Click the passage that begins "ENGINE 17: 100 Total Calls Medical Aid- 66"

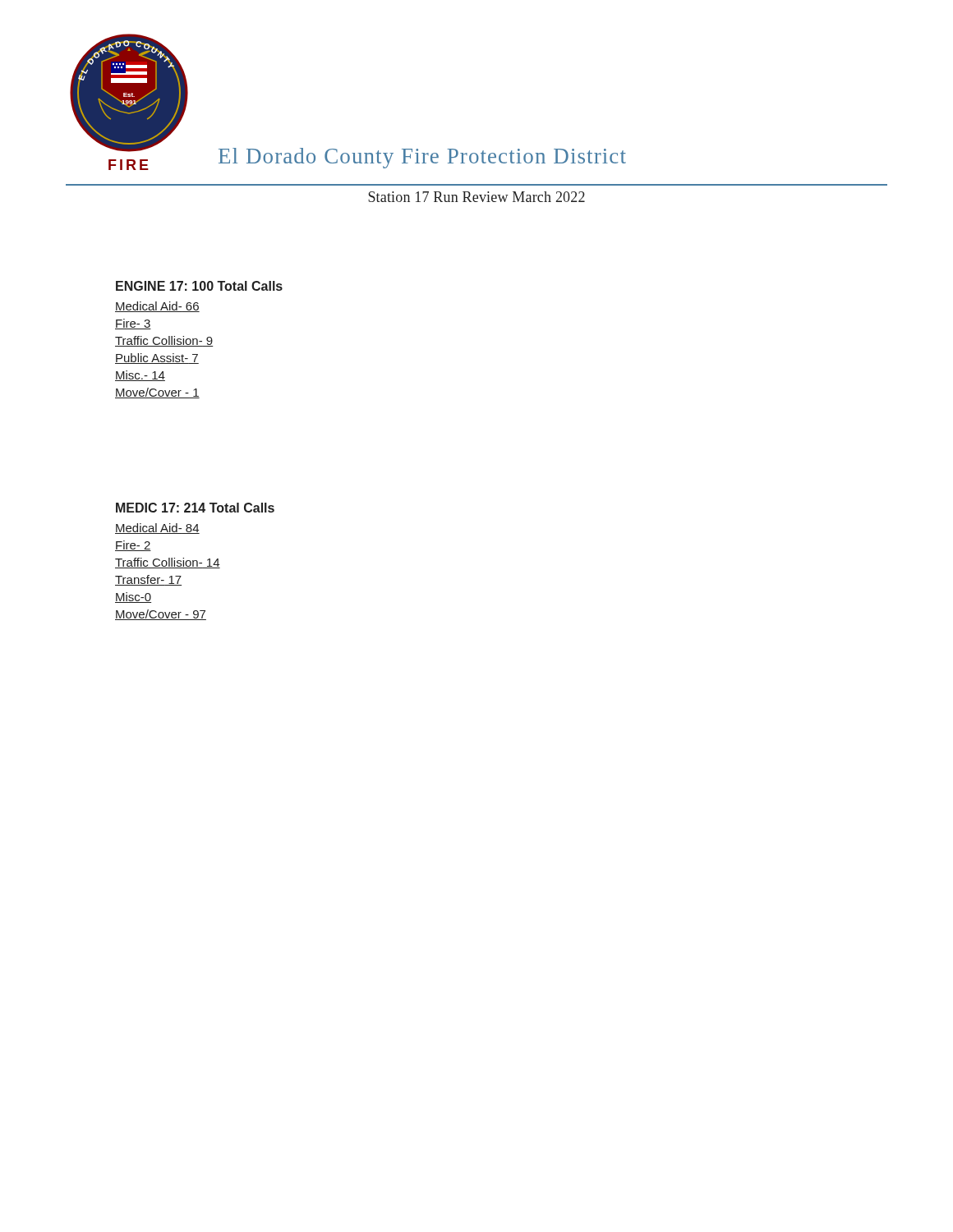(199, 339)
